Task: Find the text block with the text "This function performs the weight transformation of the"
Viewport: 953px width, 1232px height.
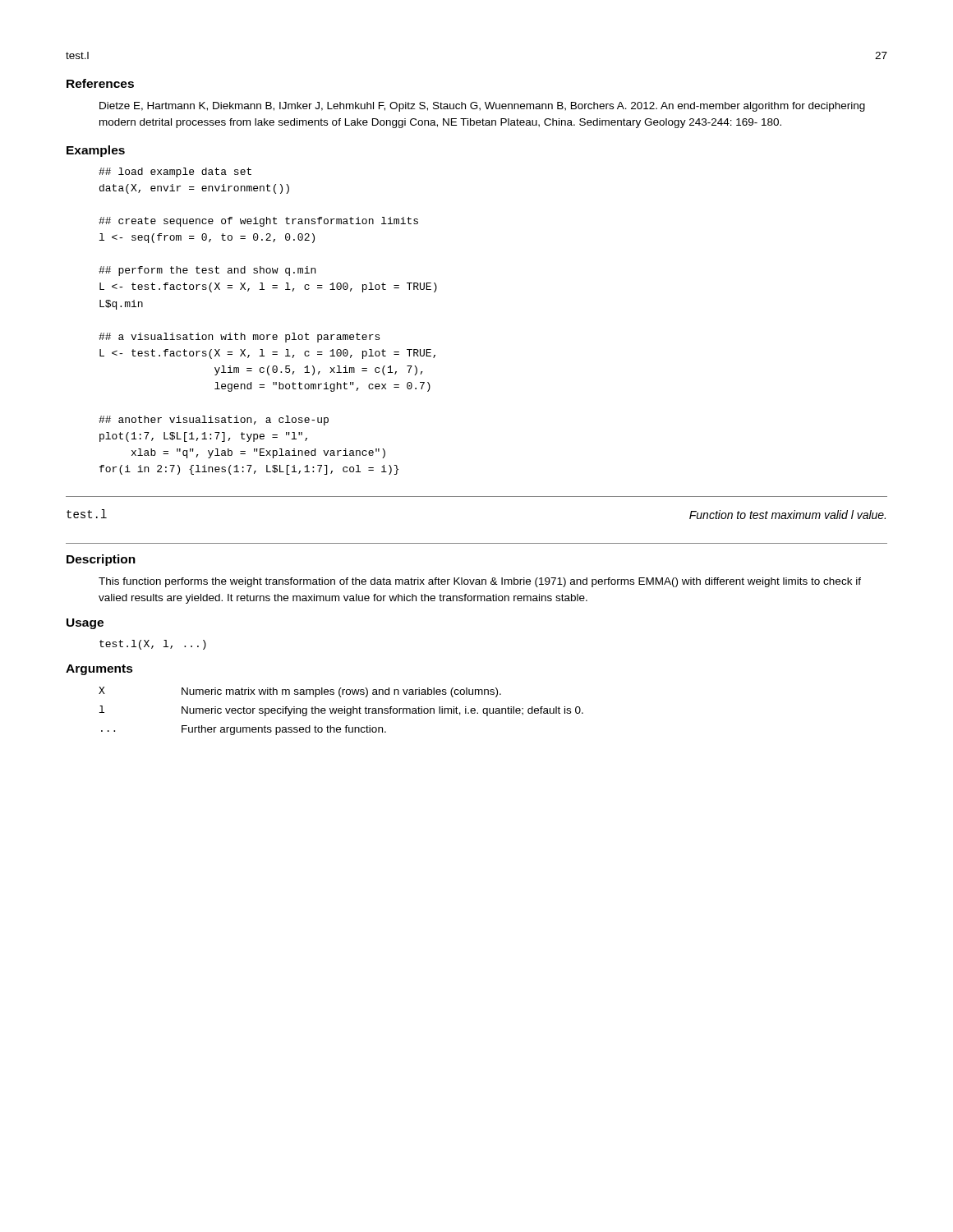Action: click(x=480, y=590)
